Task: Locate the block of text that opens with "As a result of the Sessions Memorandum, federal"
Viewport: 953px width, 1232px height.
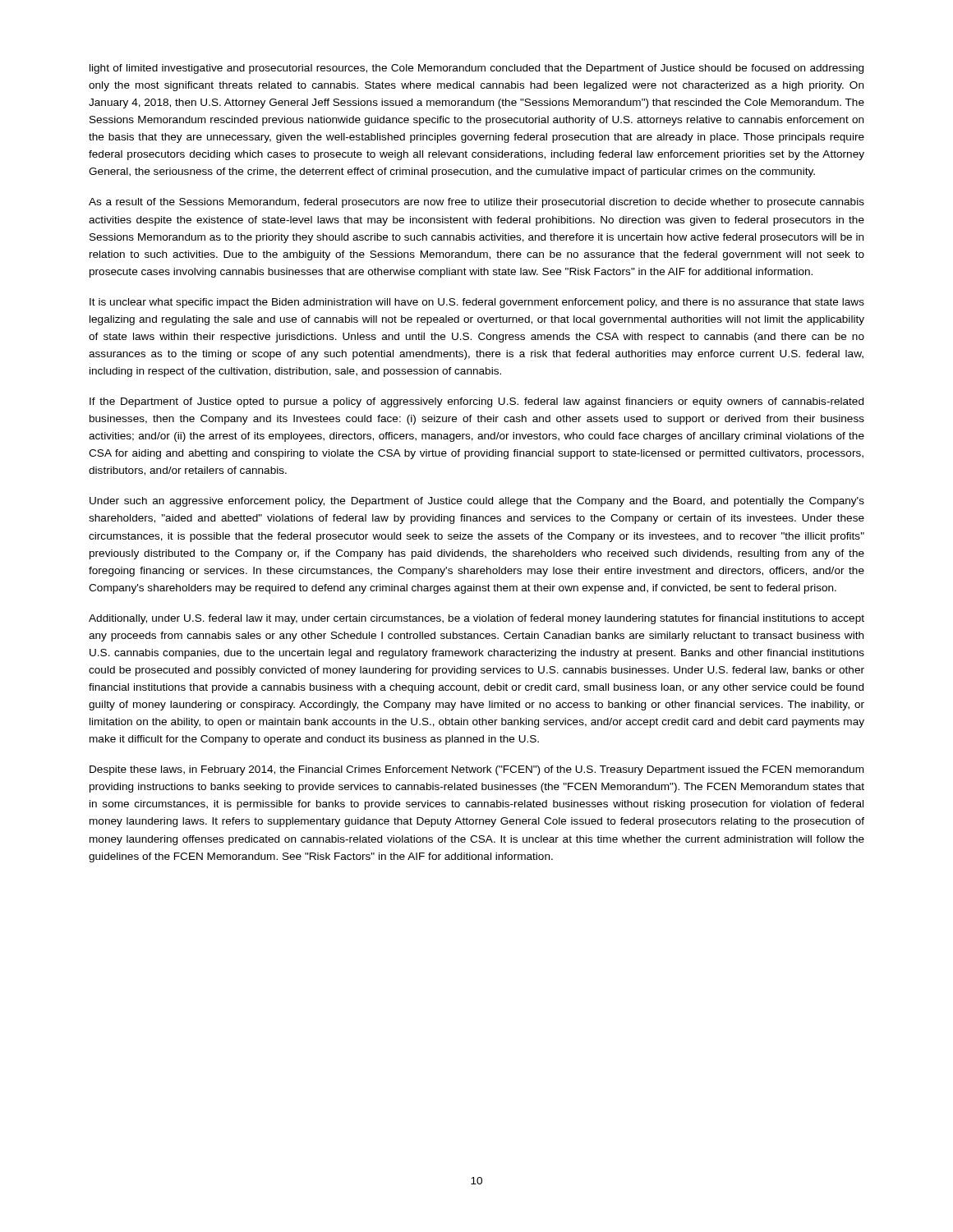Action: pyautogui.click(x=476, y=237)
